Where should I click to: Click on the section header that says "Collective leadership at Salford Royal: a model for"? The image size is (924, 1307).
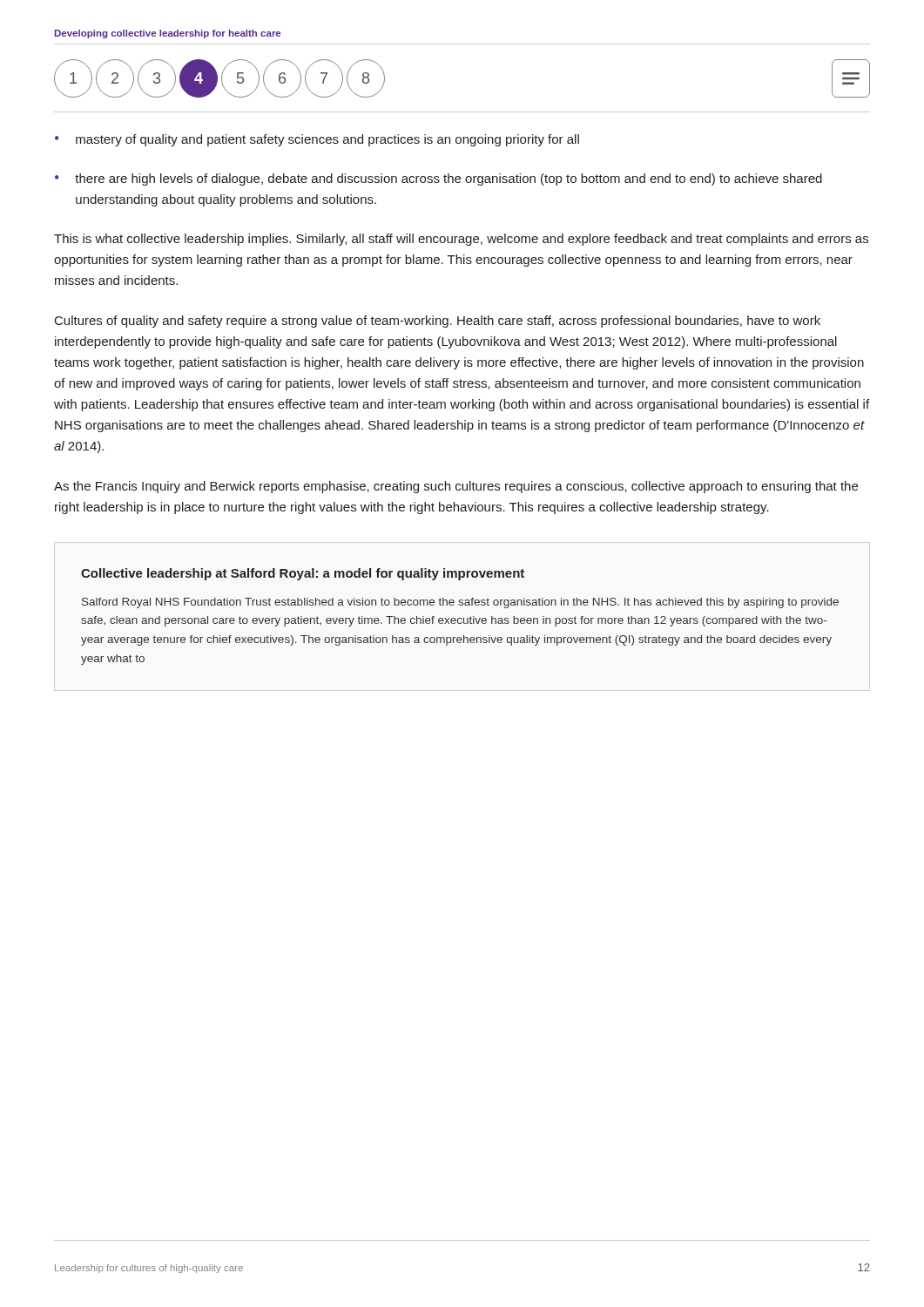point(303,573)
